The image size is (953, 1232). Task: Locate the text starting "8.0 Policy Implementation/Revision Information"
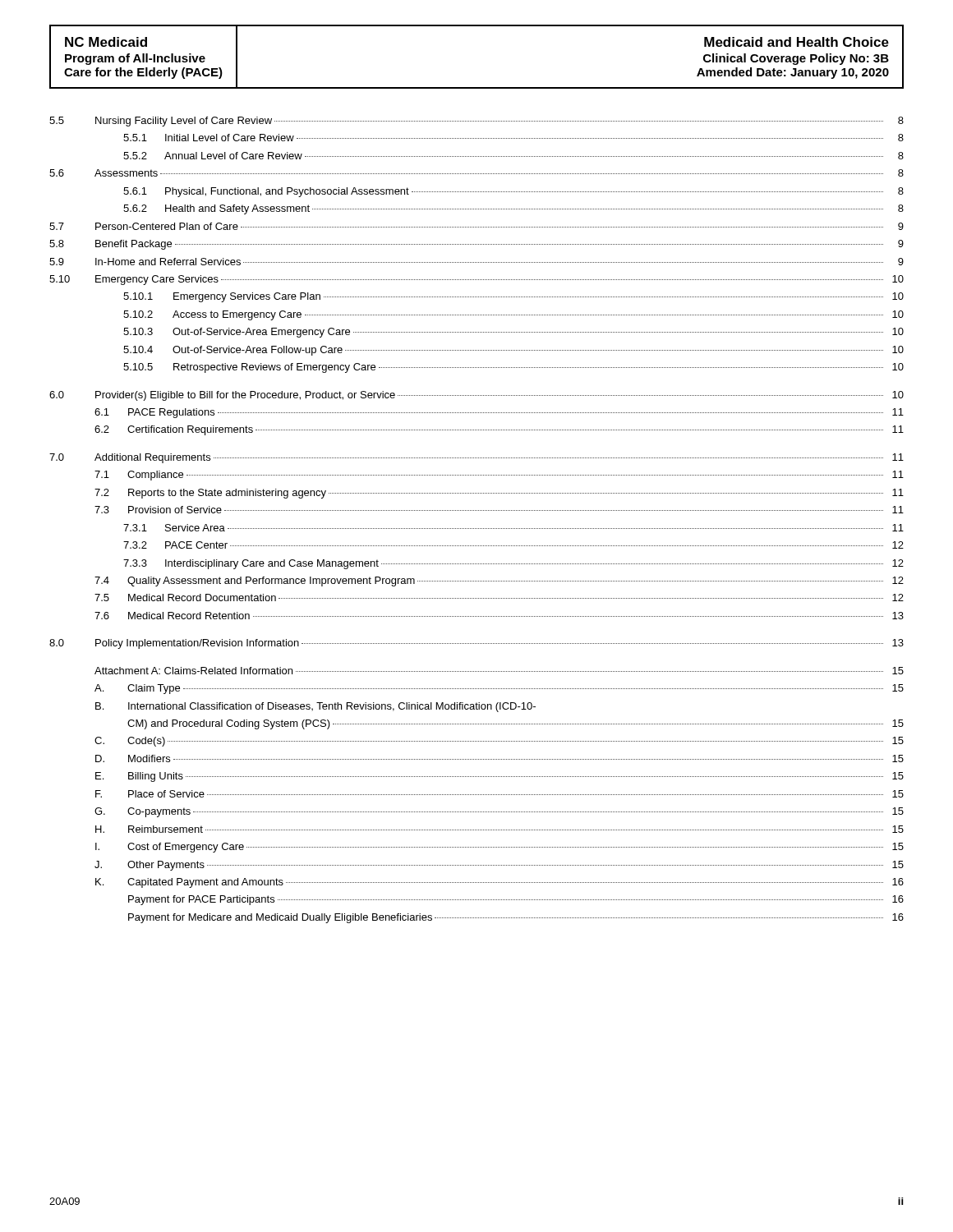[476, 643]
